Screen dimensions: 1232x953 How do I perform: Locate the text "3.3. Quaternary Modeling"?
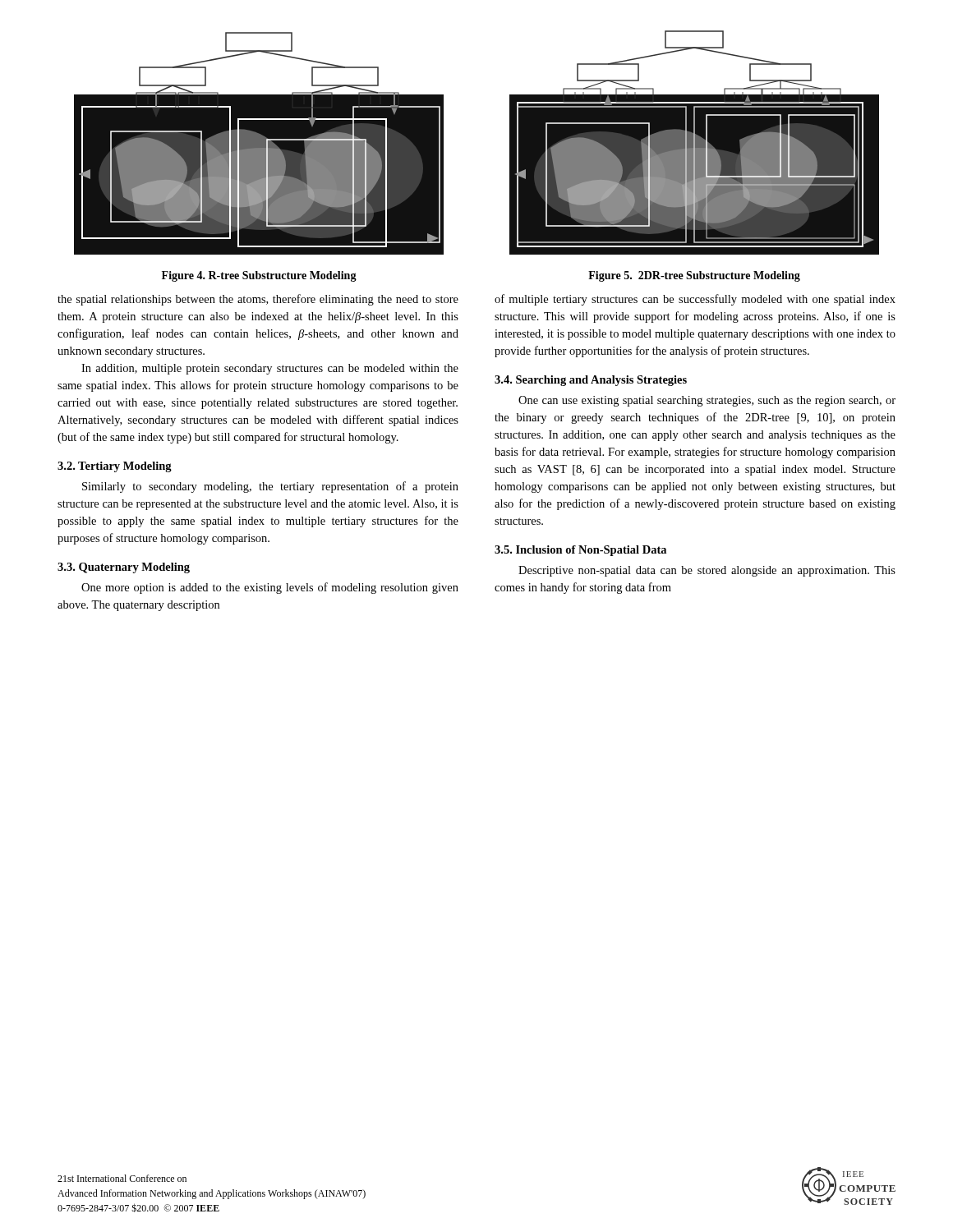click(x=124, y=567)
